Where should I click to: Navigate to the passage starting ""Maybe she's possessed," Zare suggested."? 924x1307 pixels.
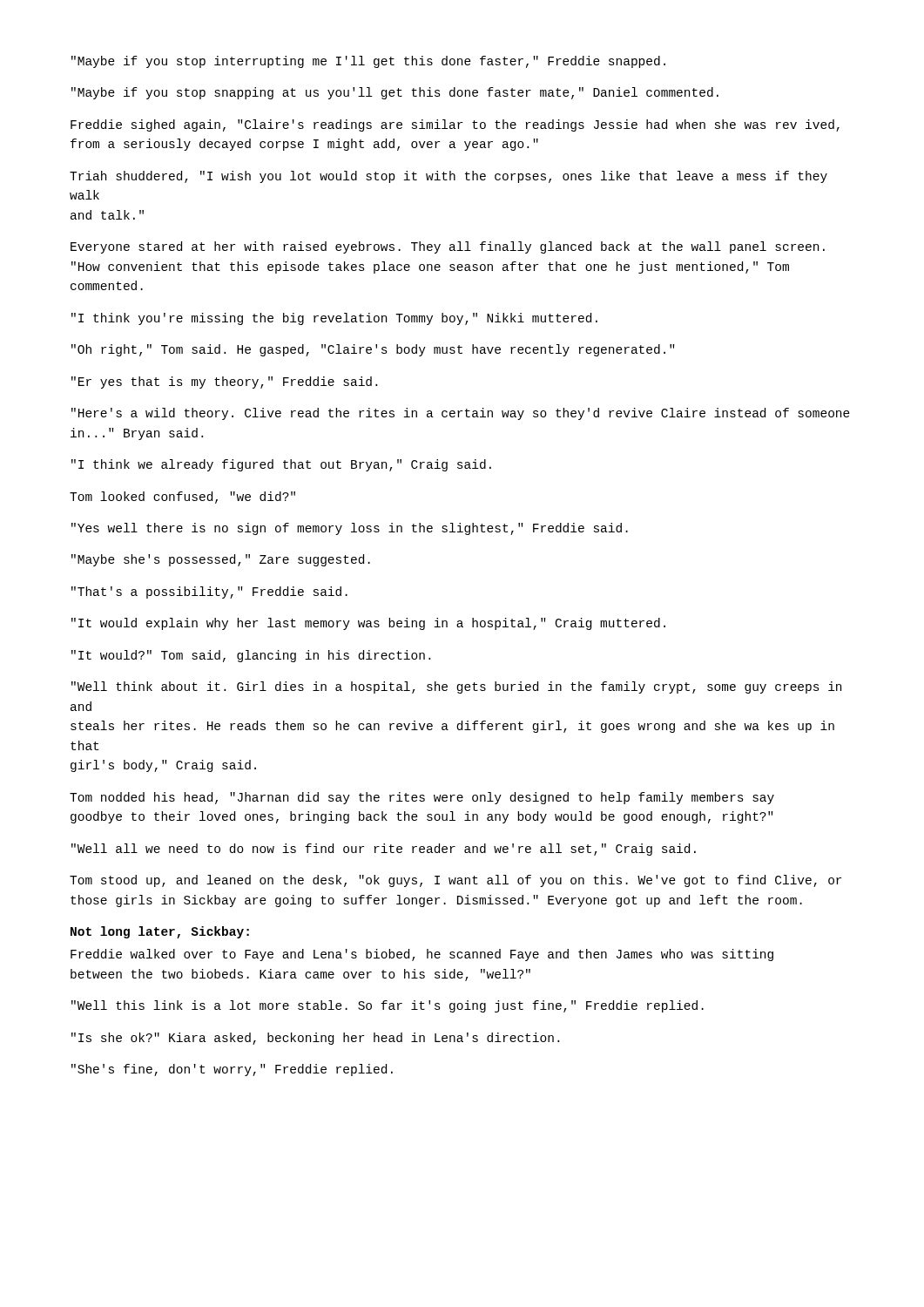[221, 561]
